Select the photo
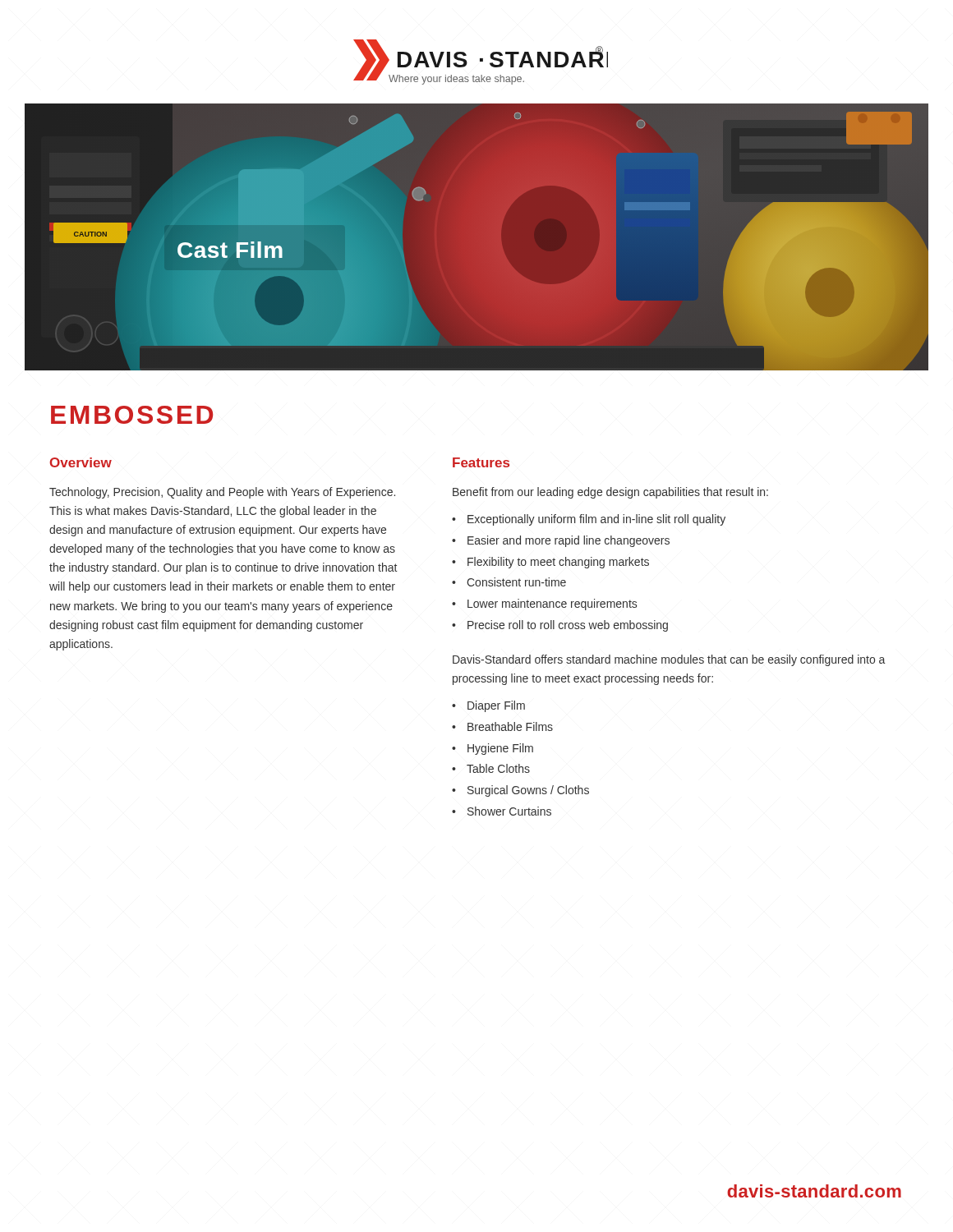 476,237
